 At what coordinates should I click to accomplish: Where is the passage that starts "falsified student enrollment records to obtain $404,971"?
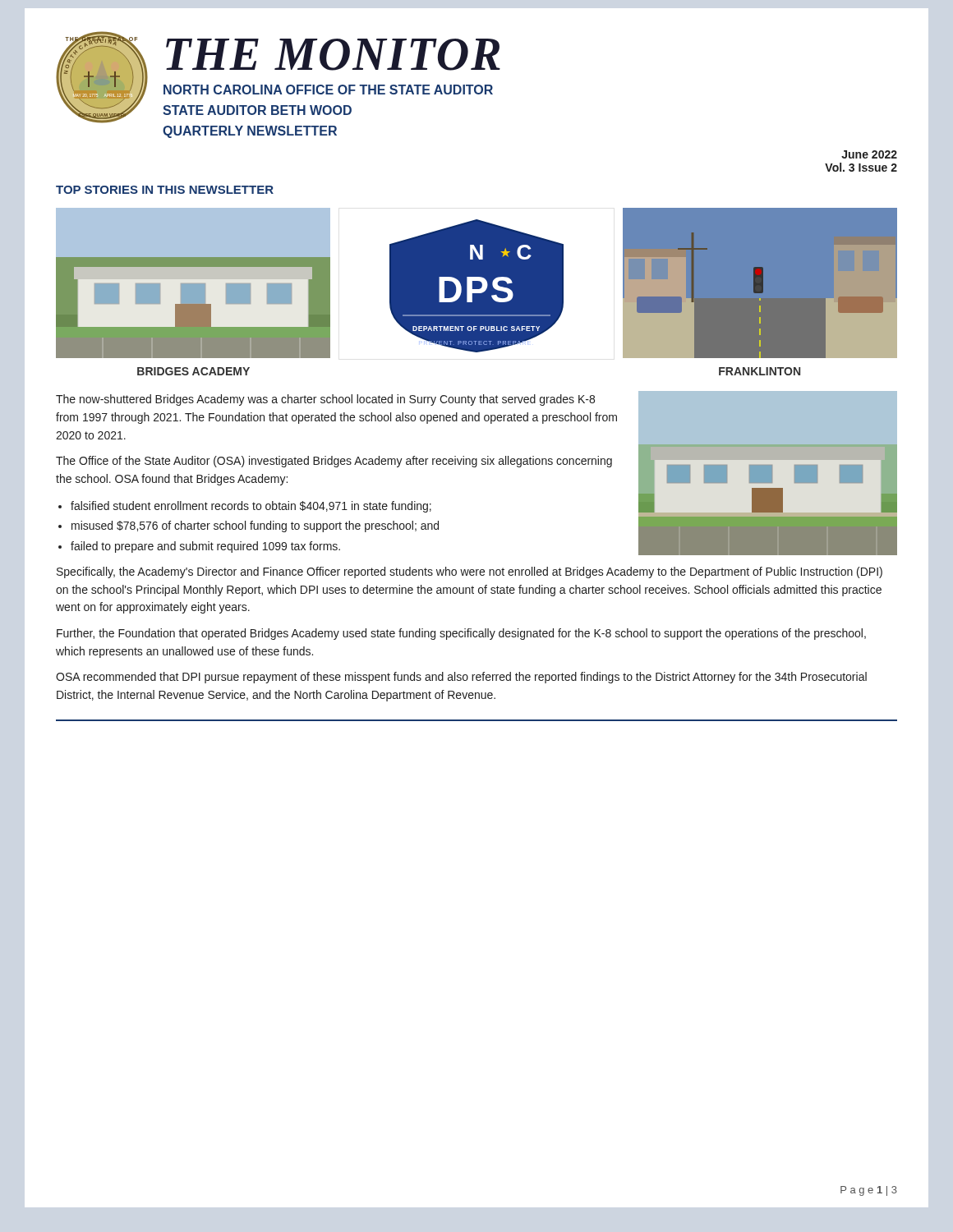(x=251, y=506)
